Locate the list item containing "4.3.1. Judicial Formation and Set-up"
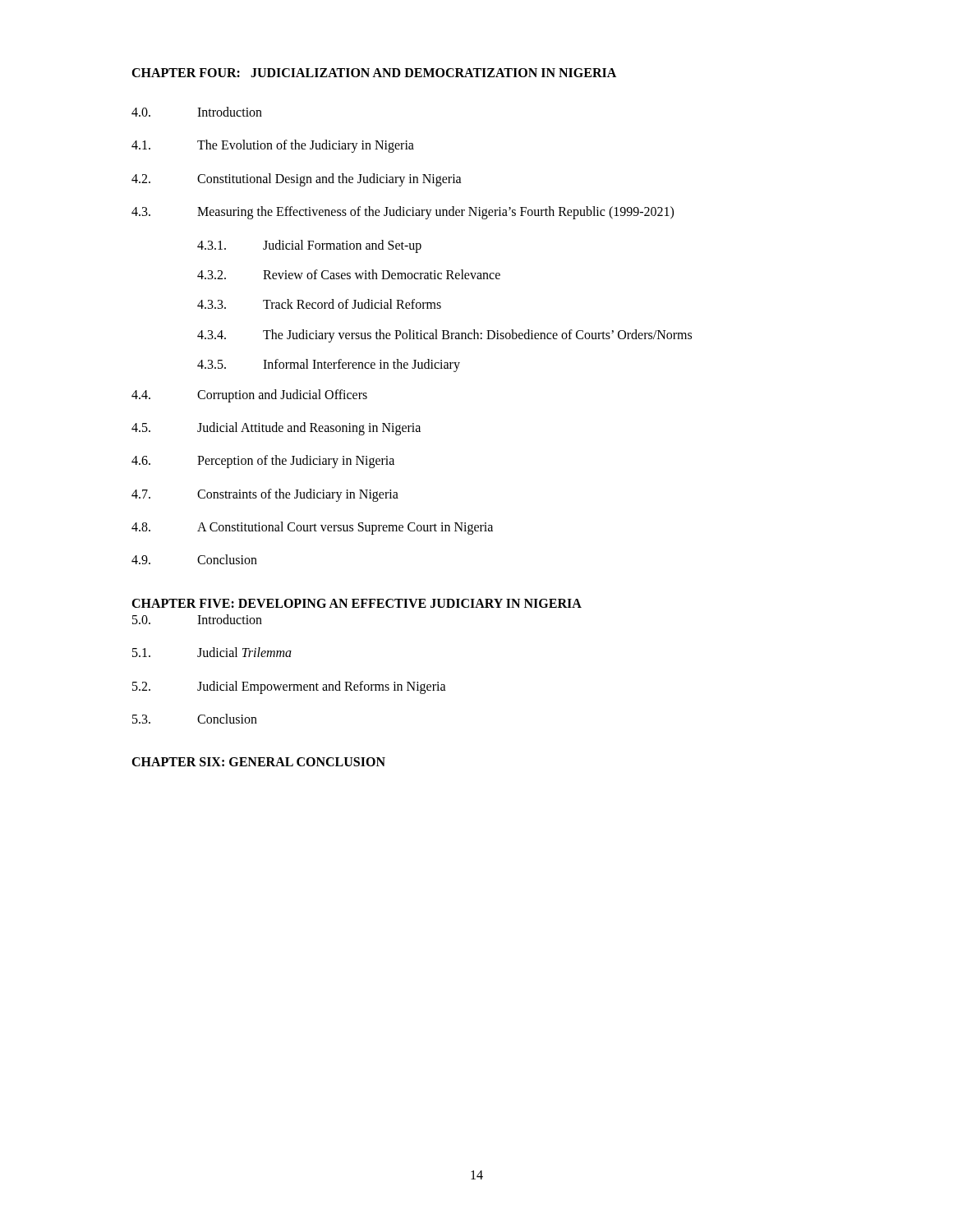This screenshot has width=953, height=1232. click(x=309, y=245)
